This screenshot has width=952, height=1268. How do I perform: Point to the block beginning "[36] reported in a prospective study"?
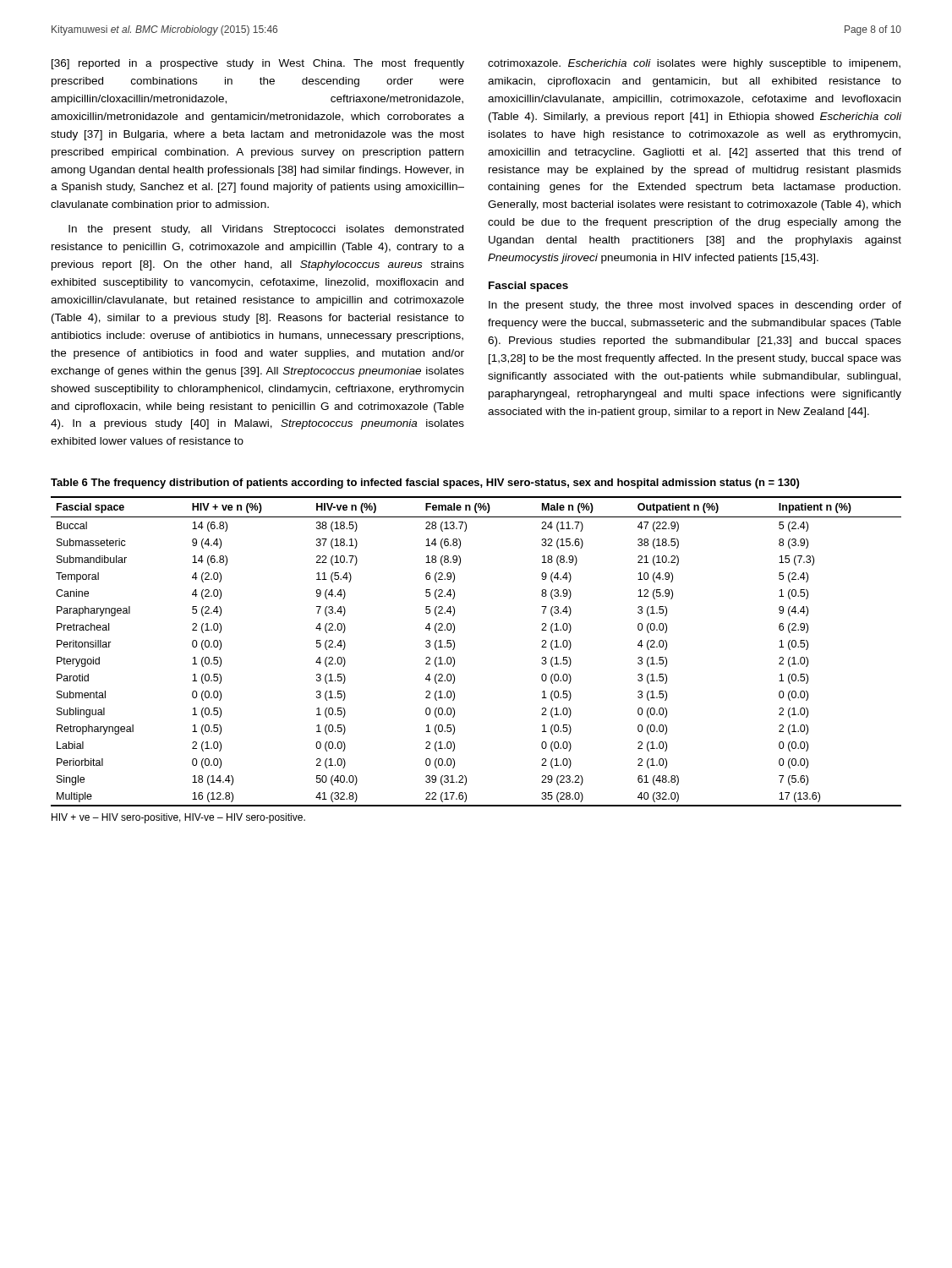pyautogui.click(x=257, y=135)
